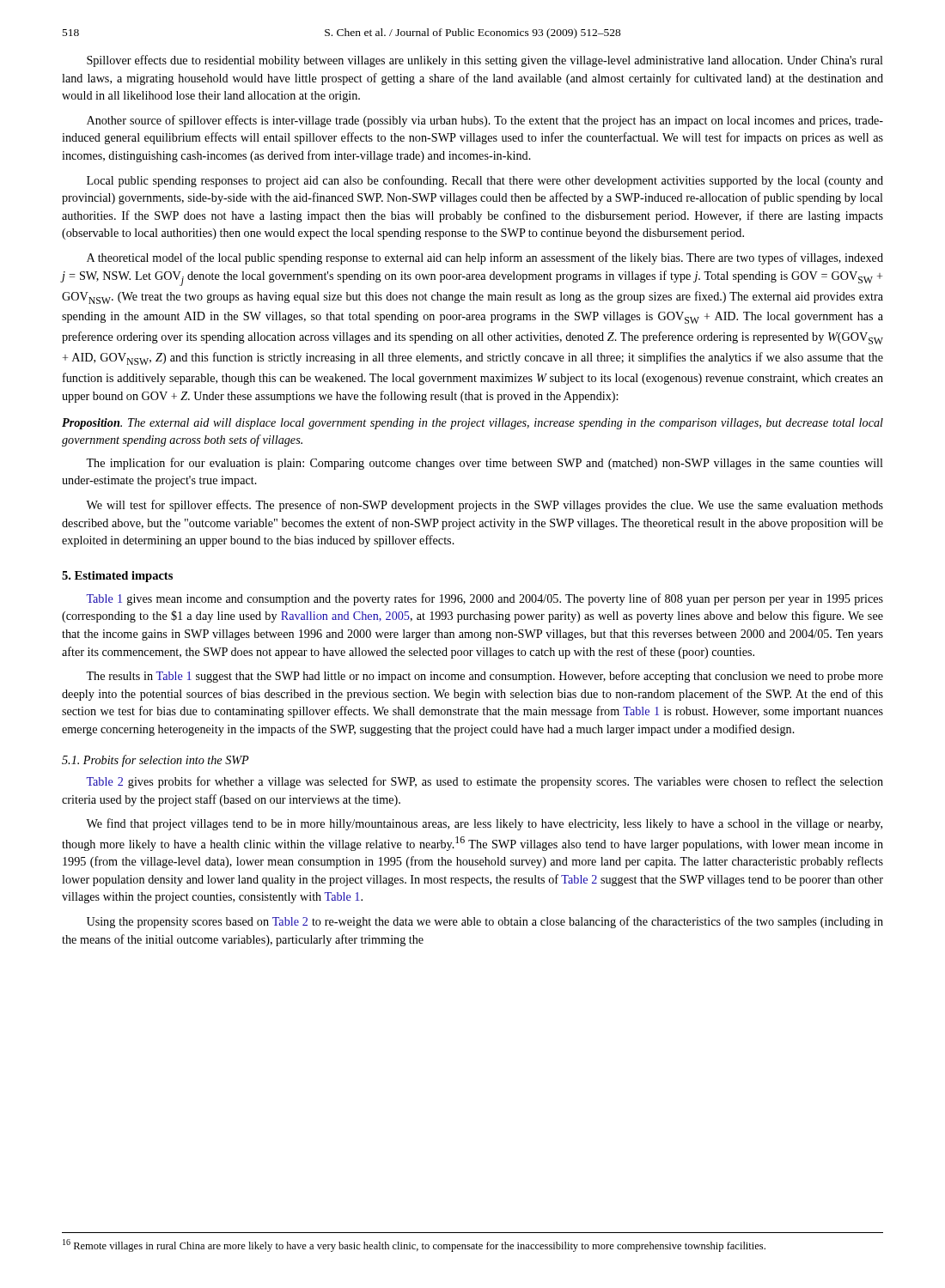Point to the text block starting "5.1. Probits for"
Screen dimensions: 1288x945
(155, 760)
